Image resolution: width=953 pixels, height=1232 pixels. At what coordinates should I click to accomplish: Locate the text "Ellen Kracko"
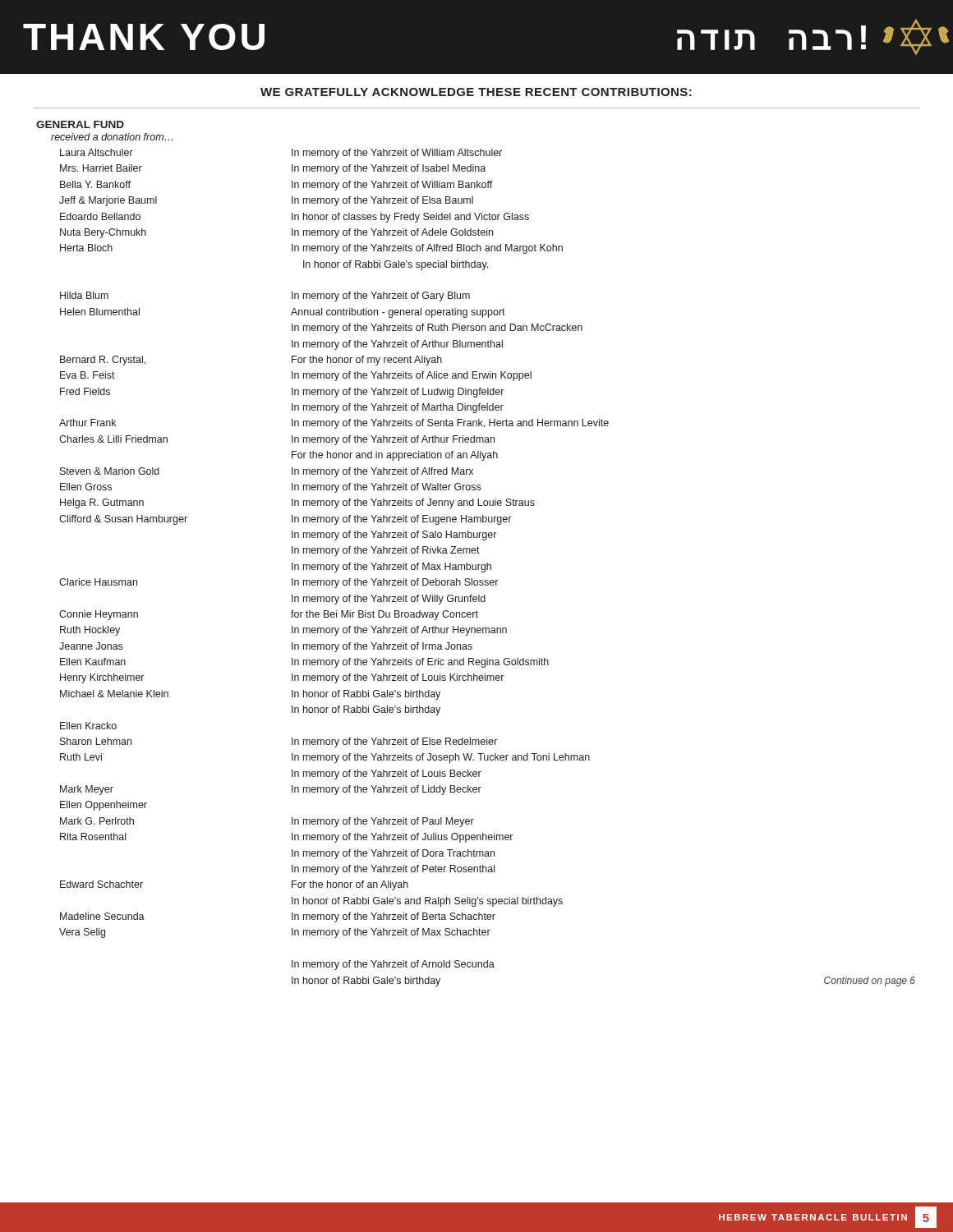(x=88, y=726)
